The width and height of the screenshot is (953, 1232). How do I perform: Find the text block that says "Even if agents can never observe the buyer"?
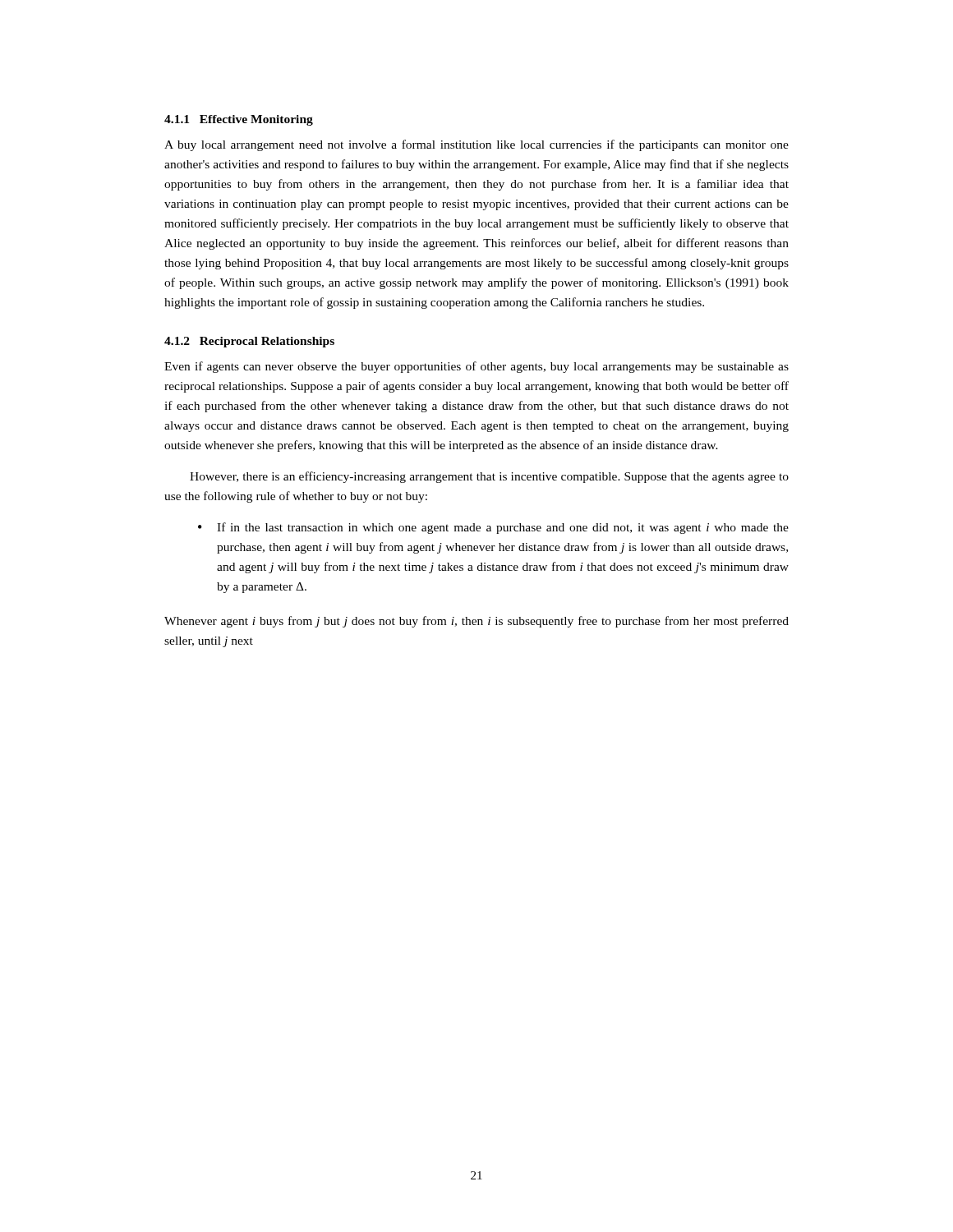476,406
